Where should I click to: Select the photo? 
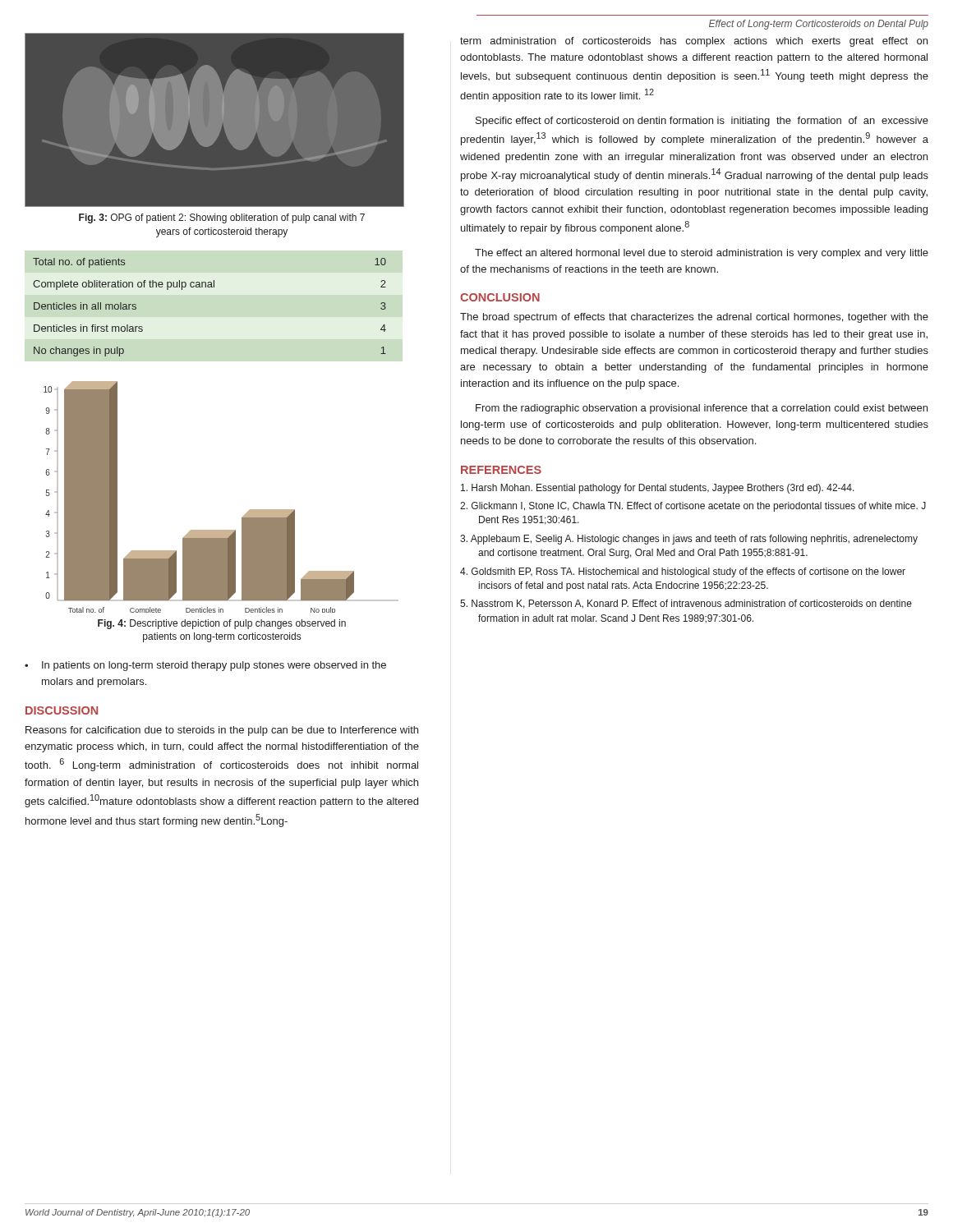pos(214,120)
